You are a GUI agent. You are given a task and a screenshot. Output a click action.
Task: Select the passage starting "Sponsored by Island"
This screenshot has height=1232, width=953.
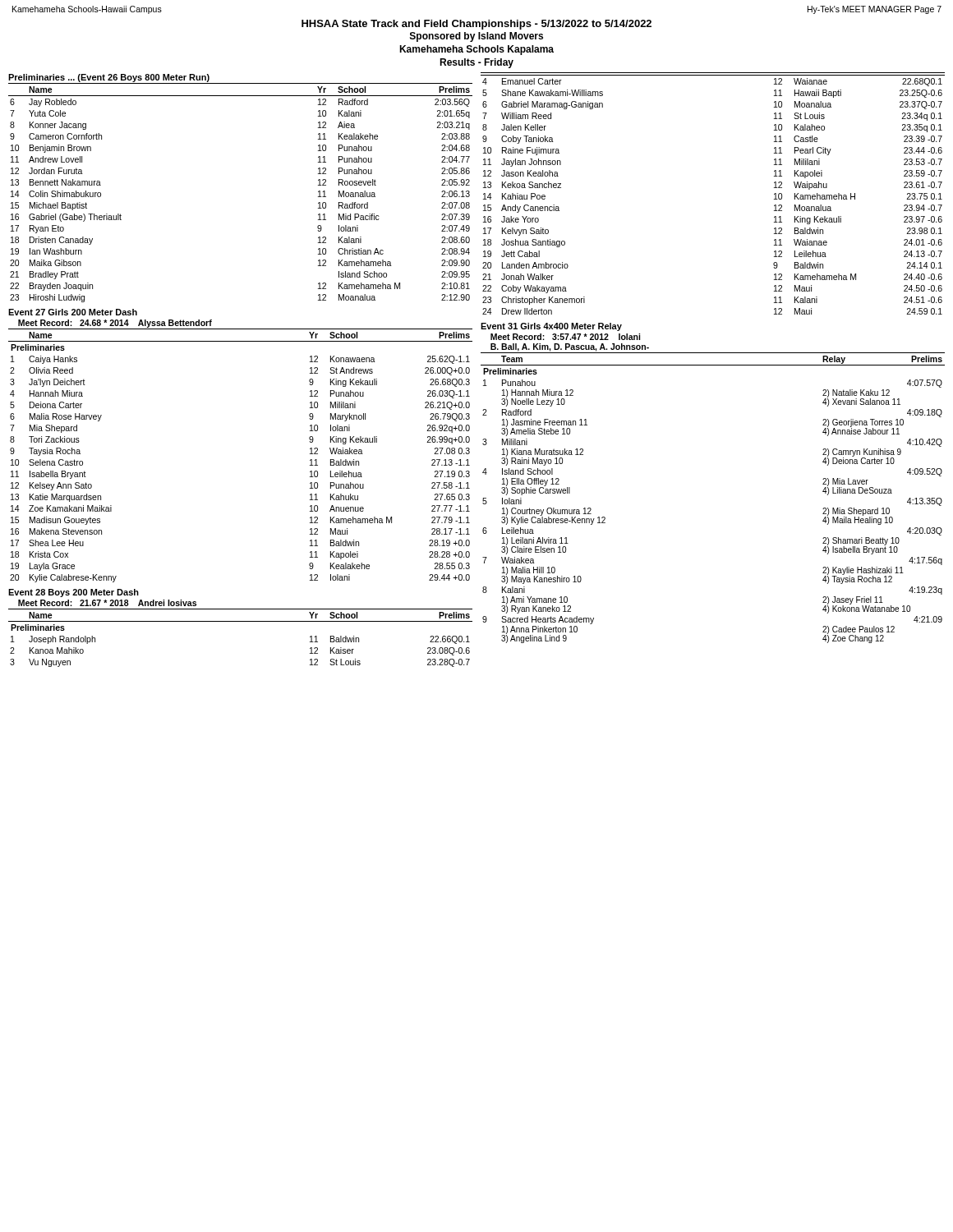point(476,36)
